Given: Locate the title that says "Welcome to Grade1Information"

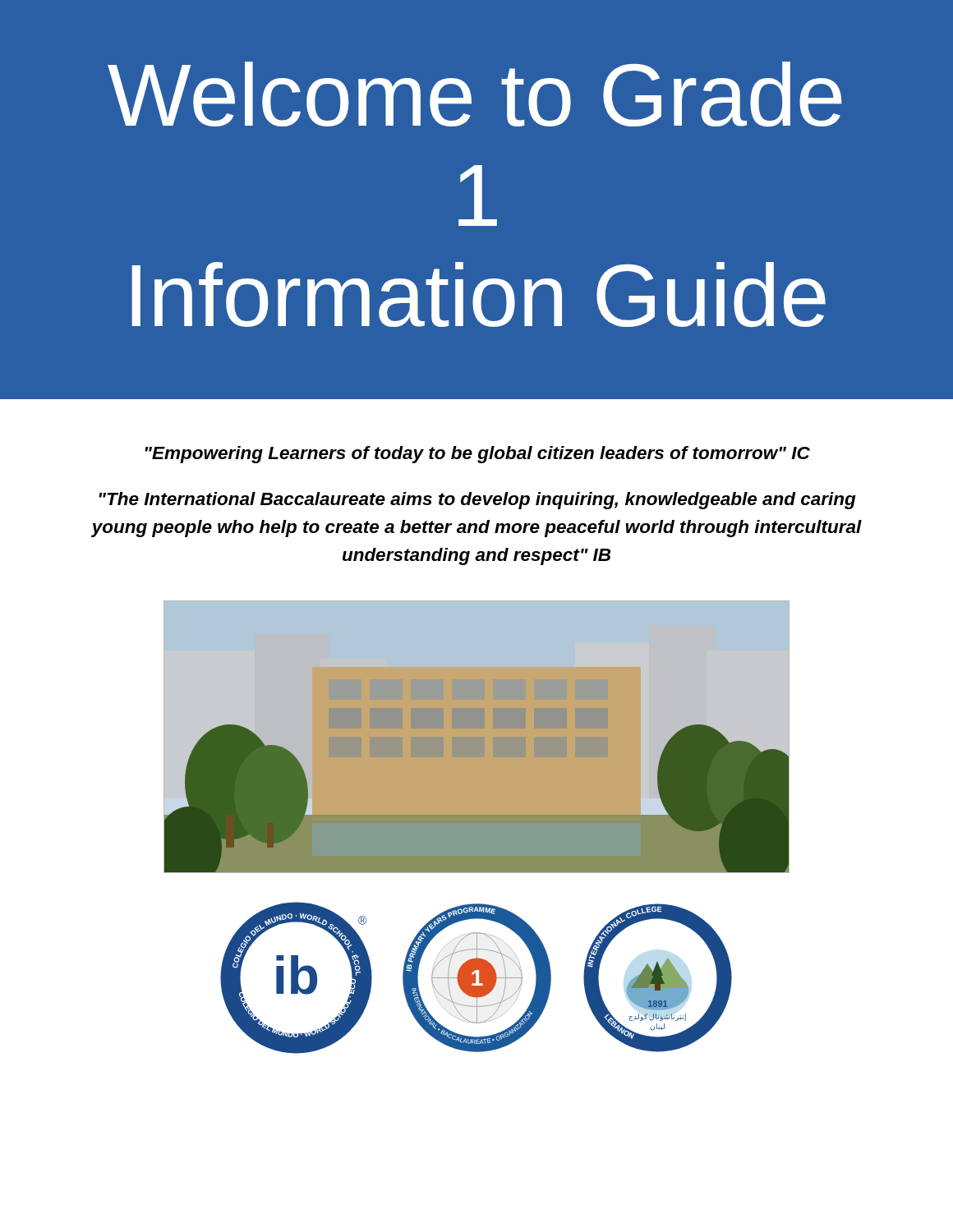Looking at the screenshot, I should pyautogui.click(x=476, y=196).
